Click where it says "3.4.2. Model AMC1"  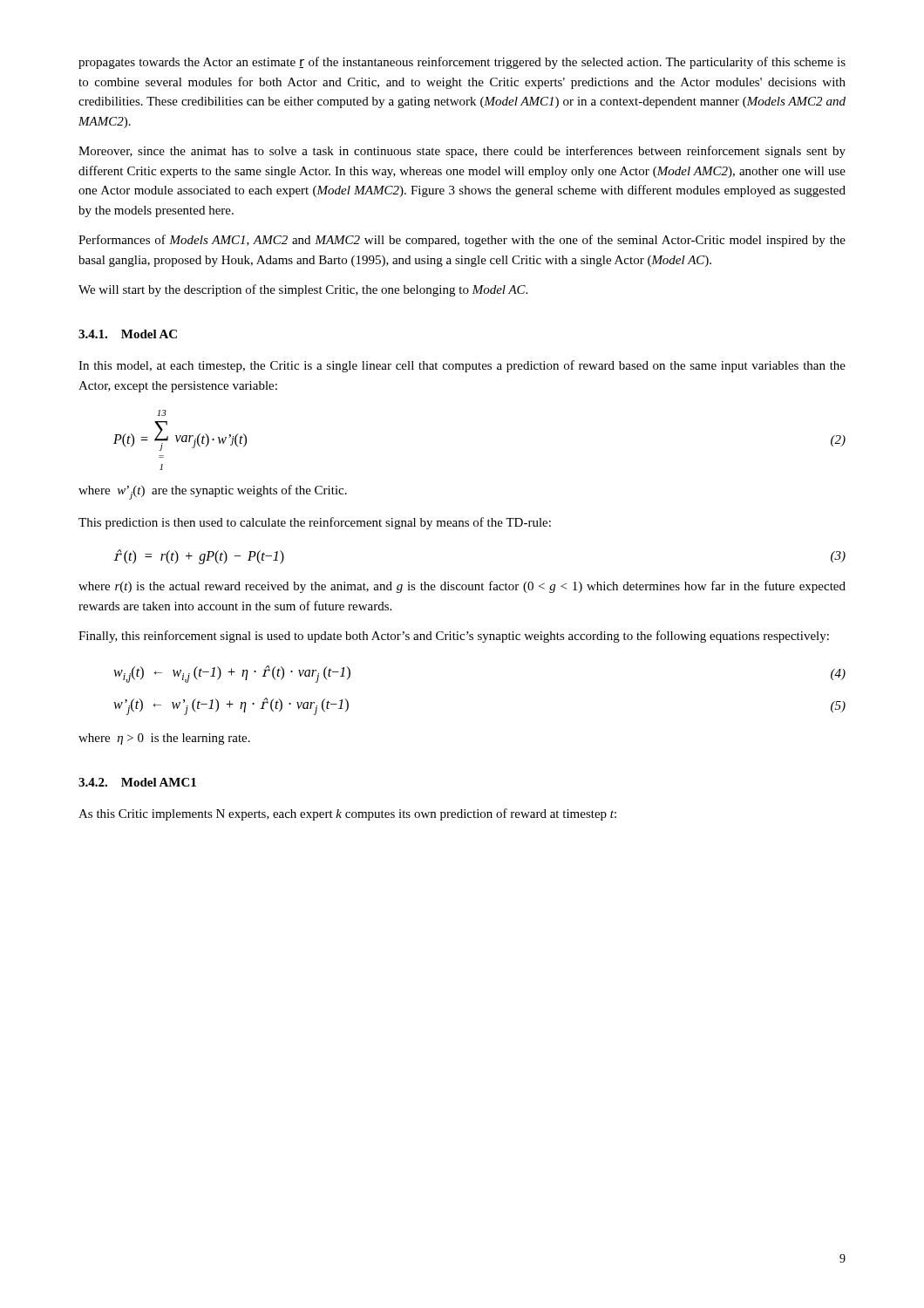137,782
